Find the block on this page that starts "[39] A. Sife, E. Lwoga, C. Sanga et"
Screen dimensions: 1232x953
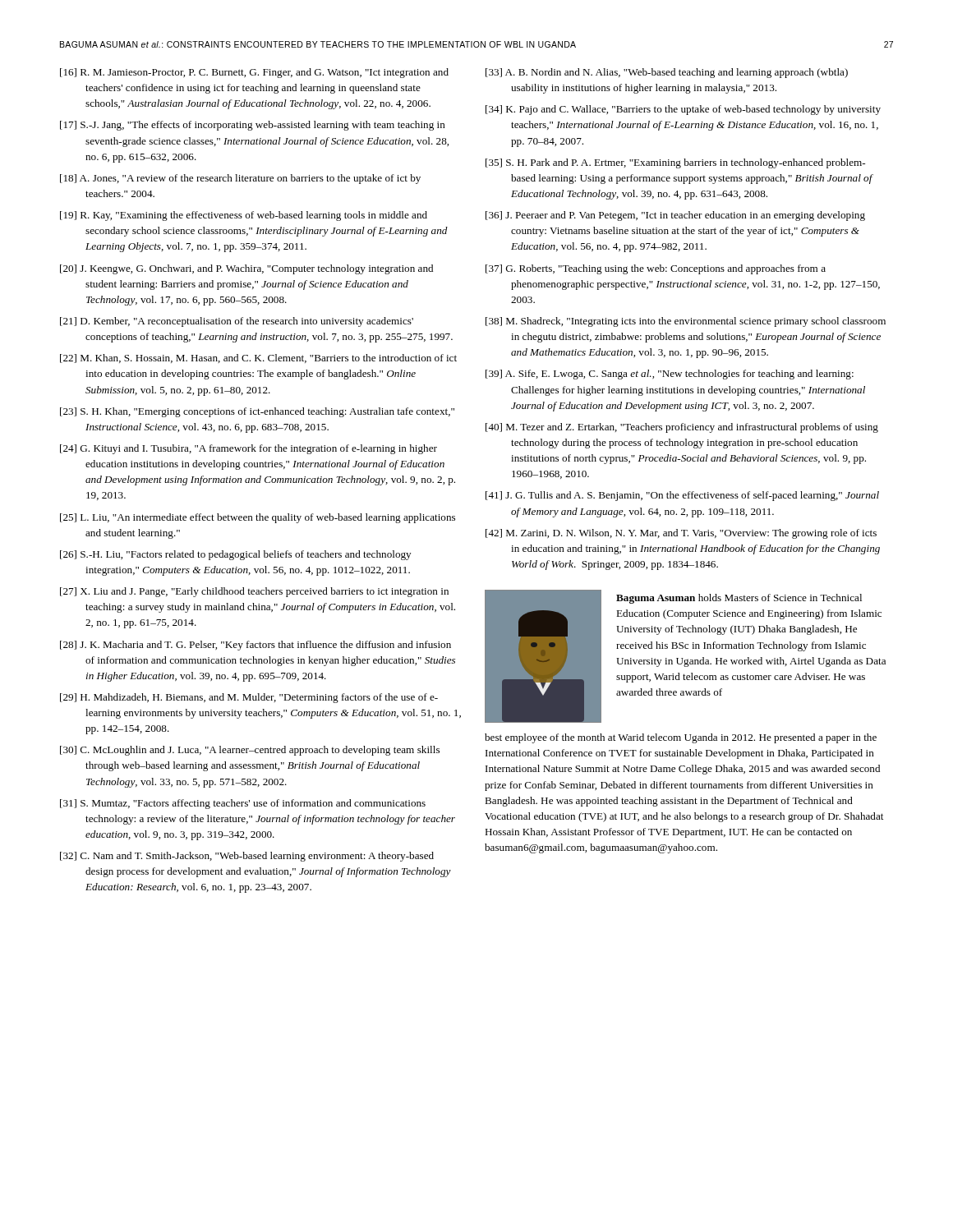point(675,389)
